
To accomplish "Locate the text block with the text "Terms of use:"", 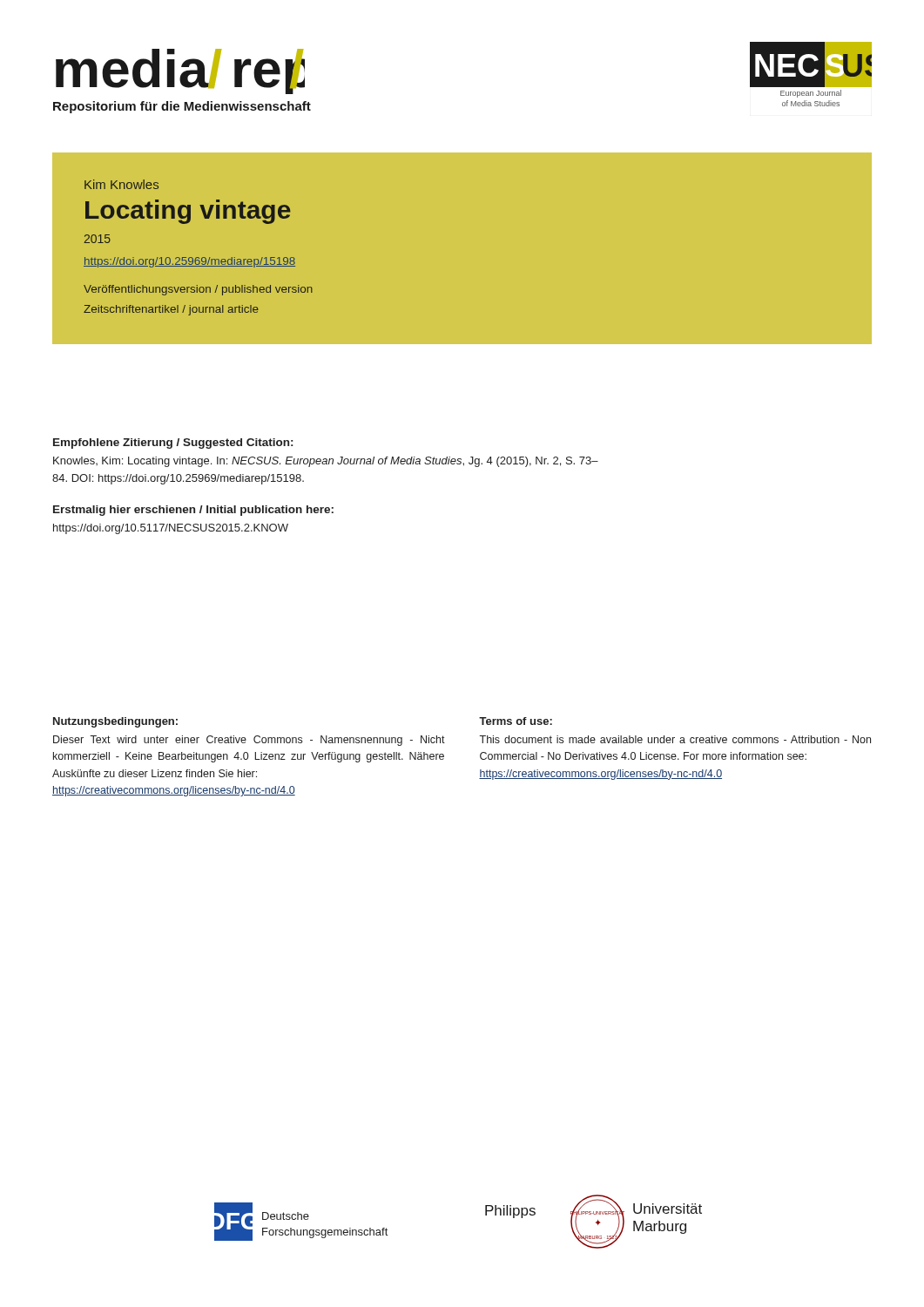I will click(x=676, y=749).
